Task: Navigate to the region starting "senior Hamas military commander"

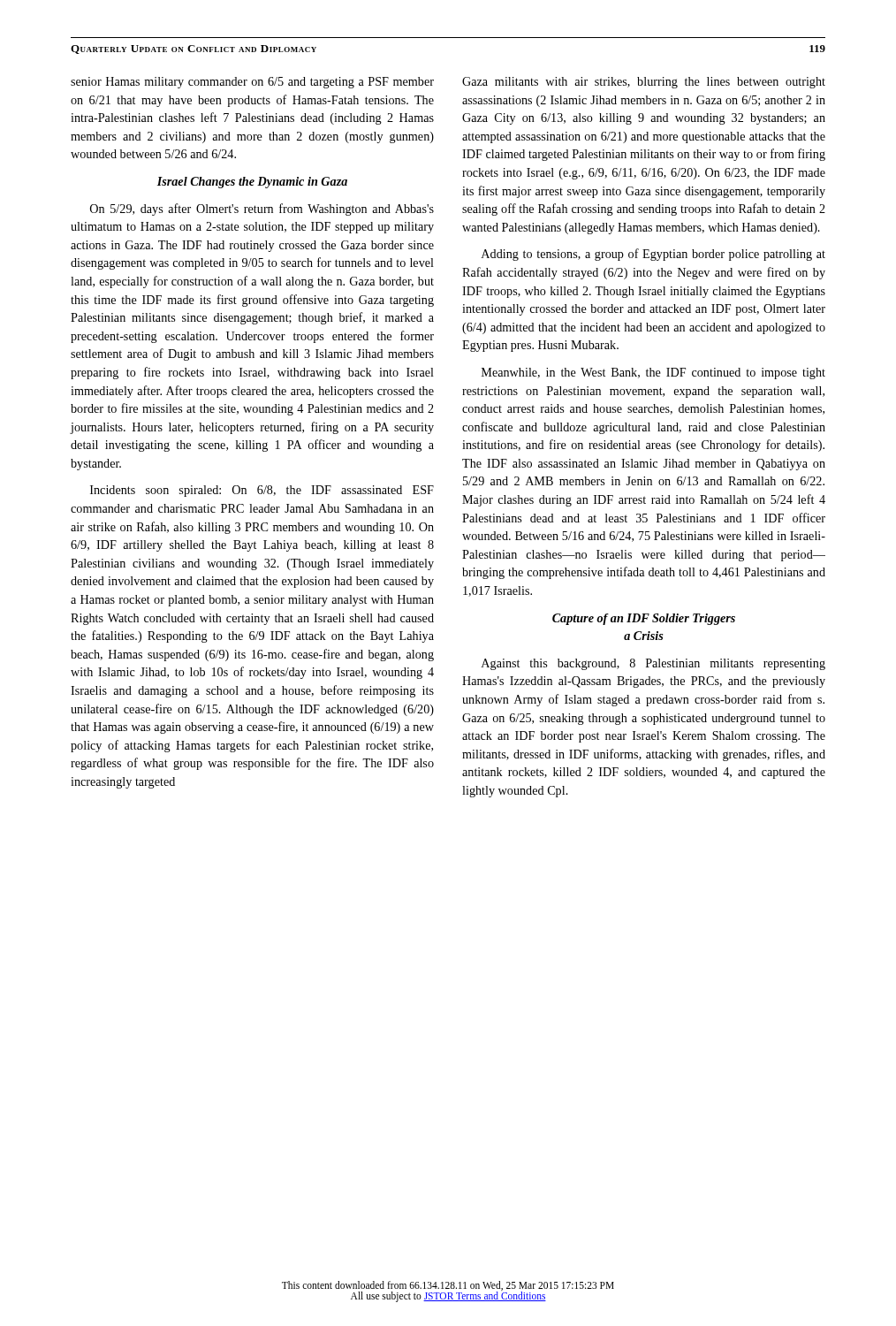Action: click(252, 118)
